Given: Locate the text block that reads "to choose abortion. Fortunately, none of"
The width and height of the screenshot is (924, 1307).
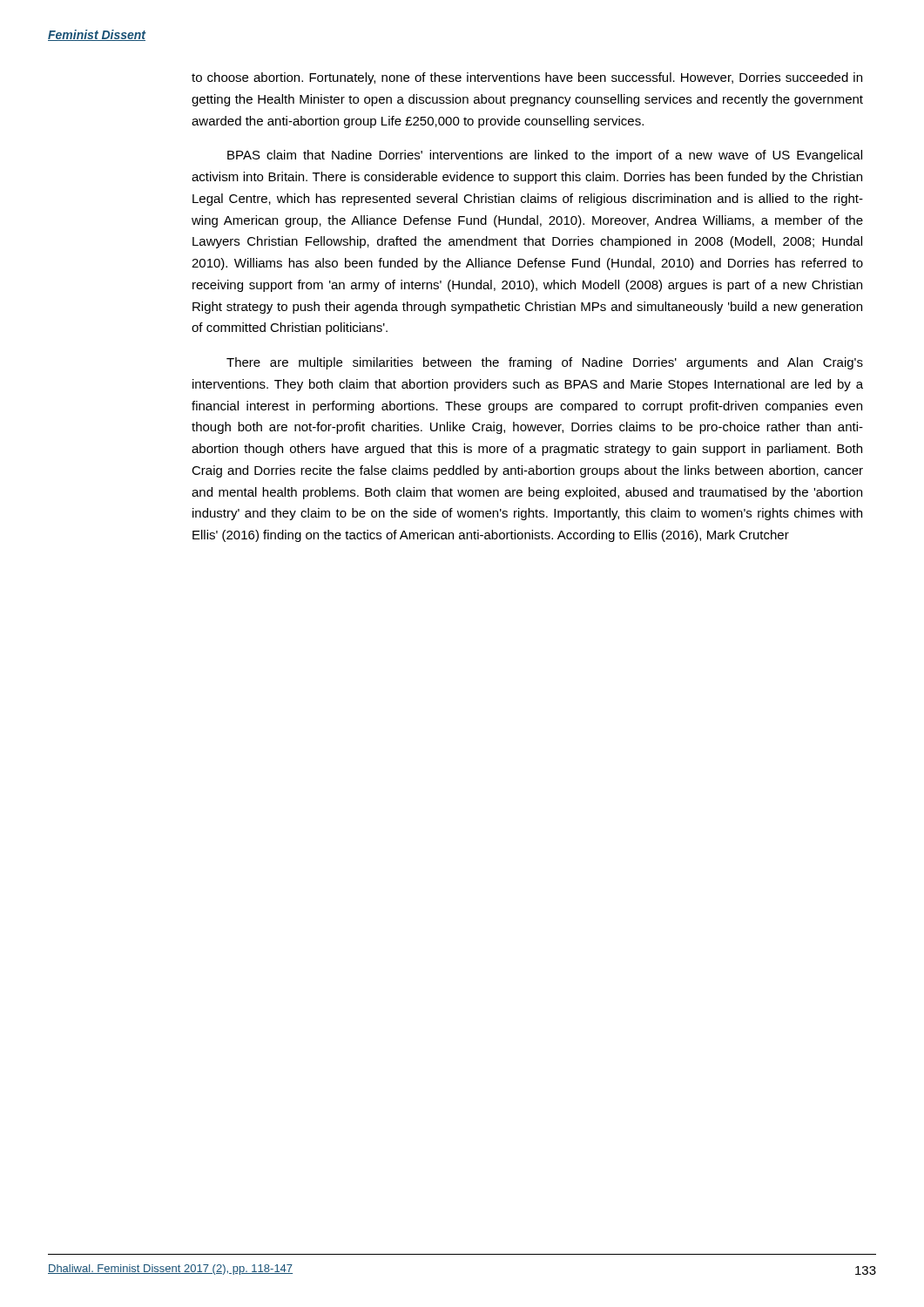Looking at the screenshot, I should pyautogui.click(x=527, y=307).
